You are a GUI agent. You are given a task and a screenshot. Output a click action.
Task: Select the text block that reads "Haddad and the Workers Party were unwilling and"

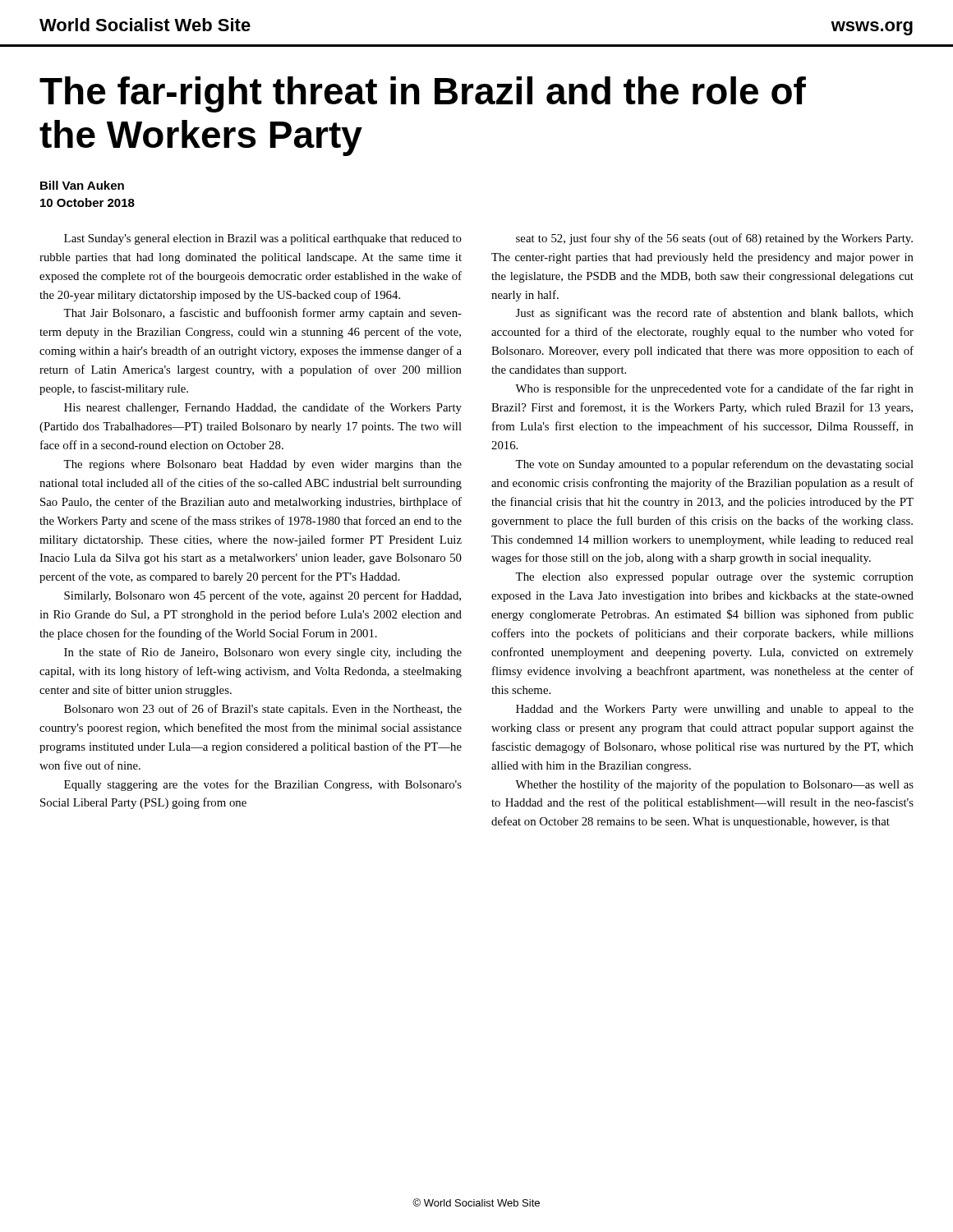[702, 737]
